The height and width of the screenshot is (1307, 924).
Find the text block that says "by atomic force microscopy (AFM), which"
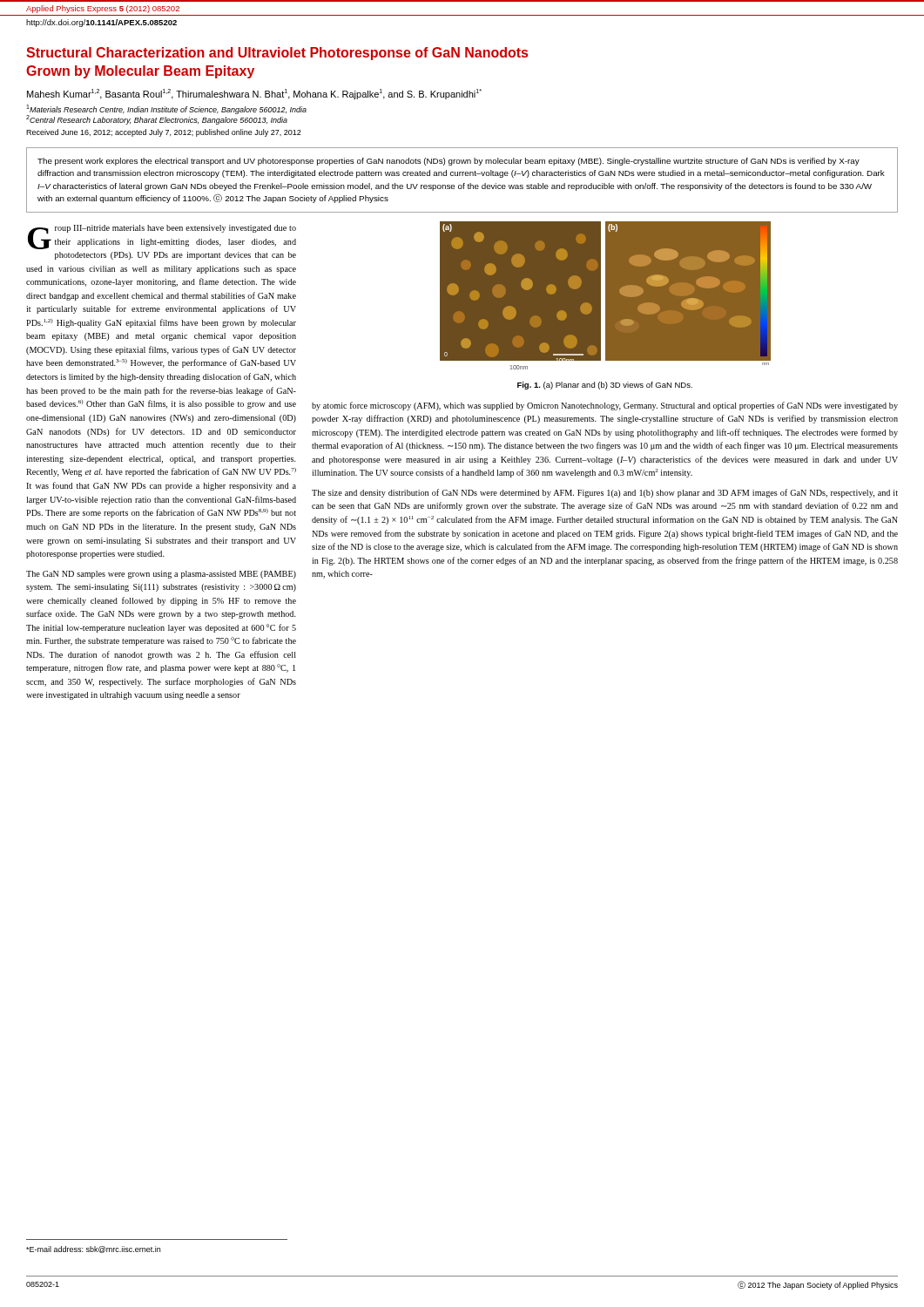pyautogui.click(x=605, y=490)
